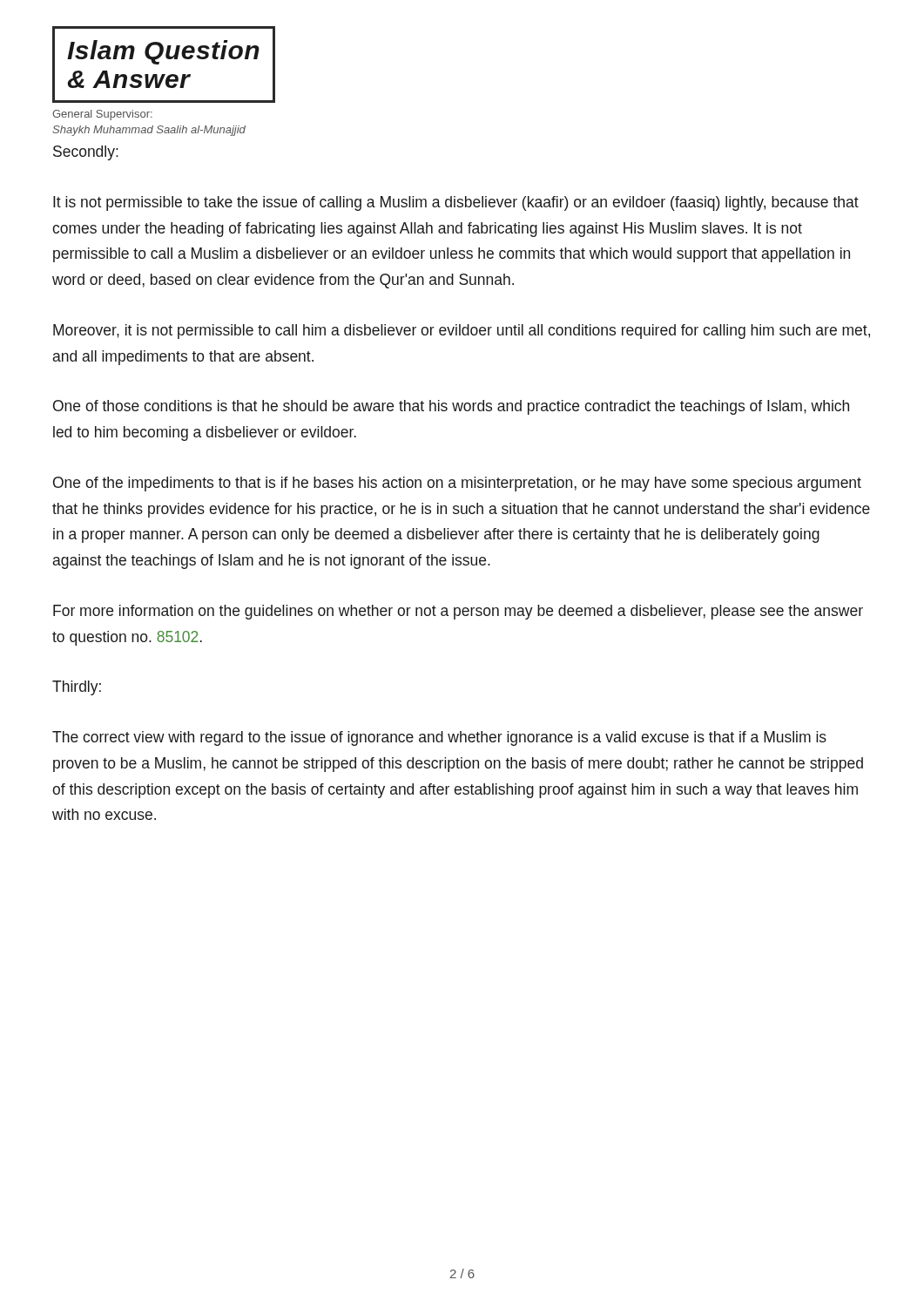The width and height of the screenshot is (924, 1307).
Task: Find the region starting "For more information on the guidelines on"
Action: click(x=458, y=624)
